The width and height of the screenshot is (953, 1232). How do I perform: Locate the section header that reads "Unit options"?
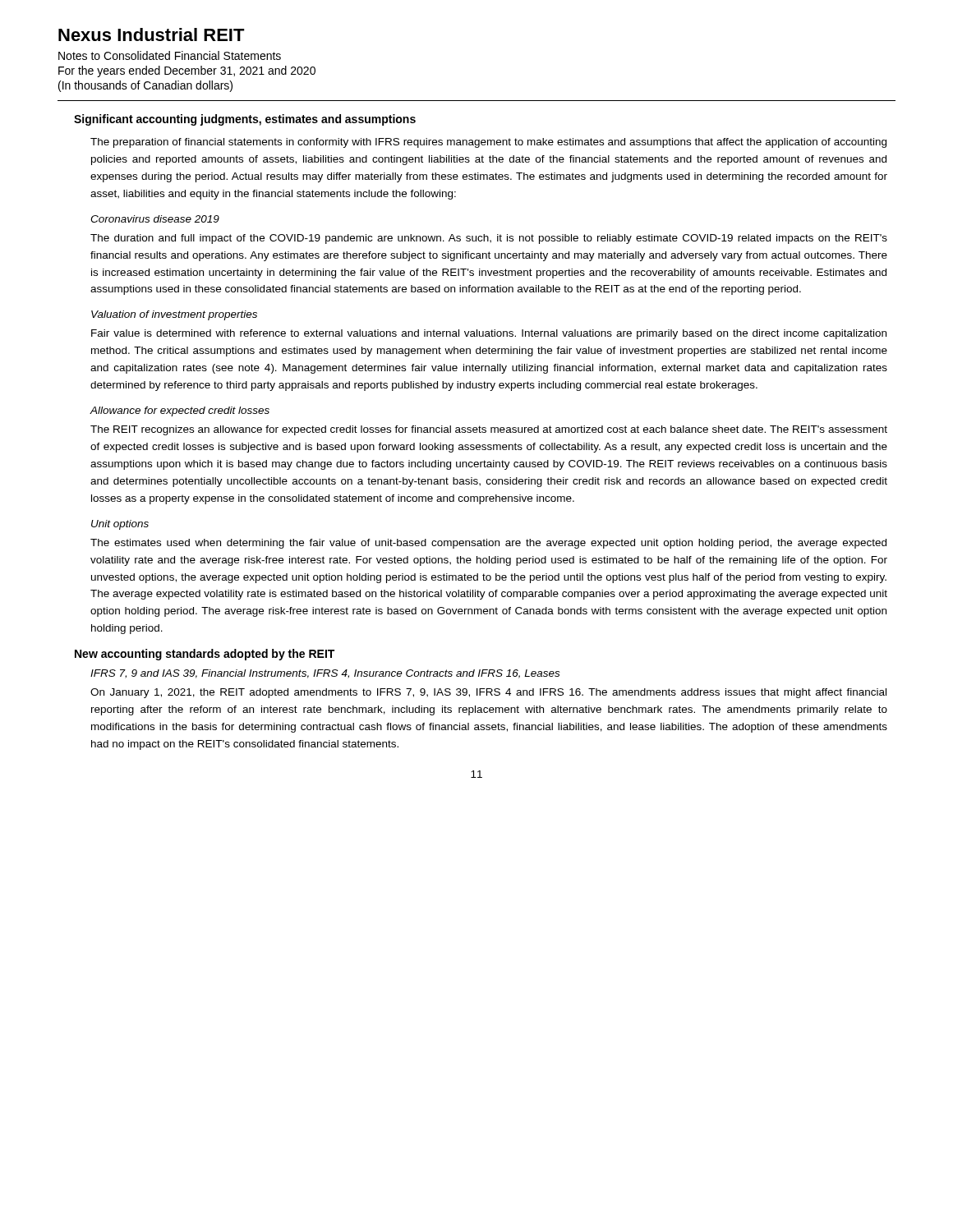tap(120, 525)
